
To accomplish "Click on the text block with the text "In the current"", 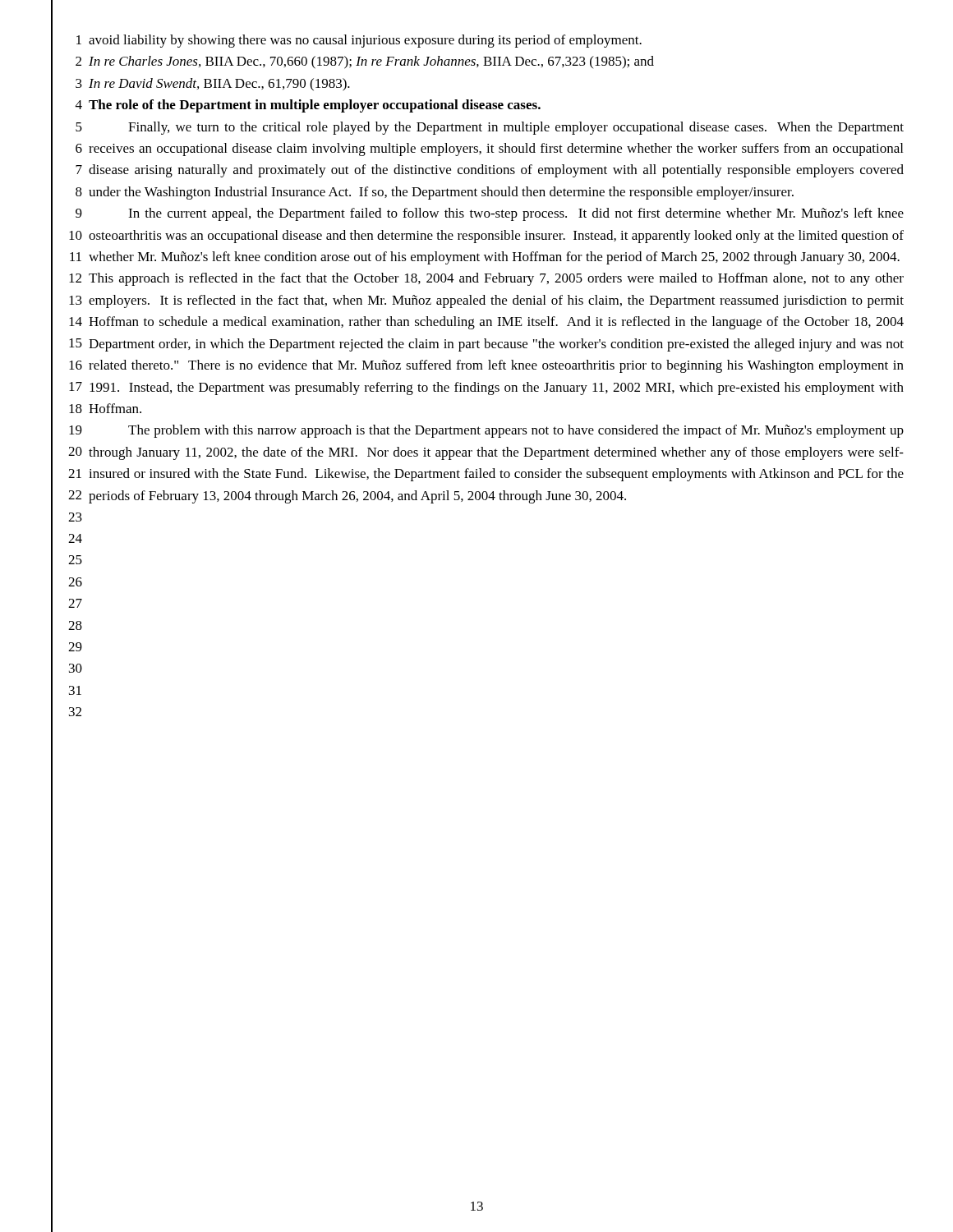I will click(x=496, y=312).
